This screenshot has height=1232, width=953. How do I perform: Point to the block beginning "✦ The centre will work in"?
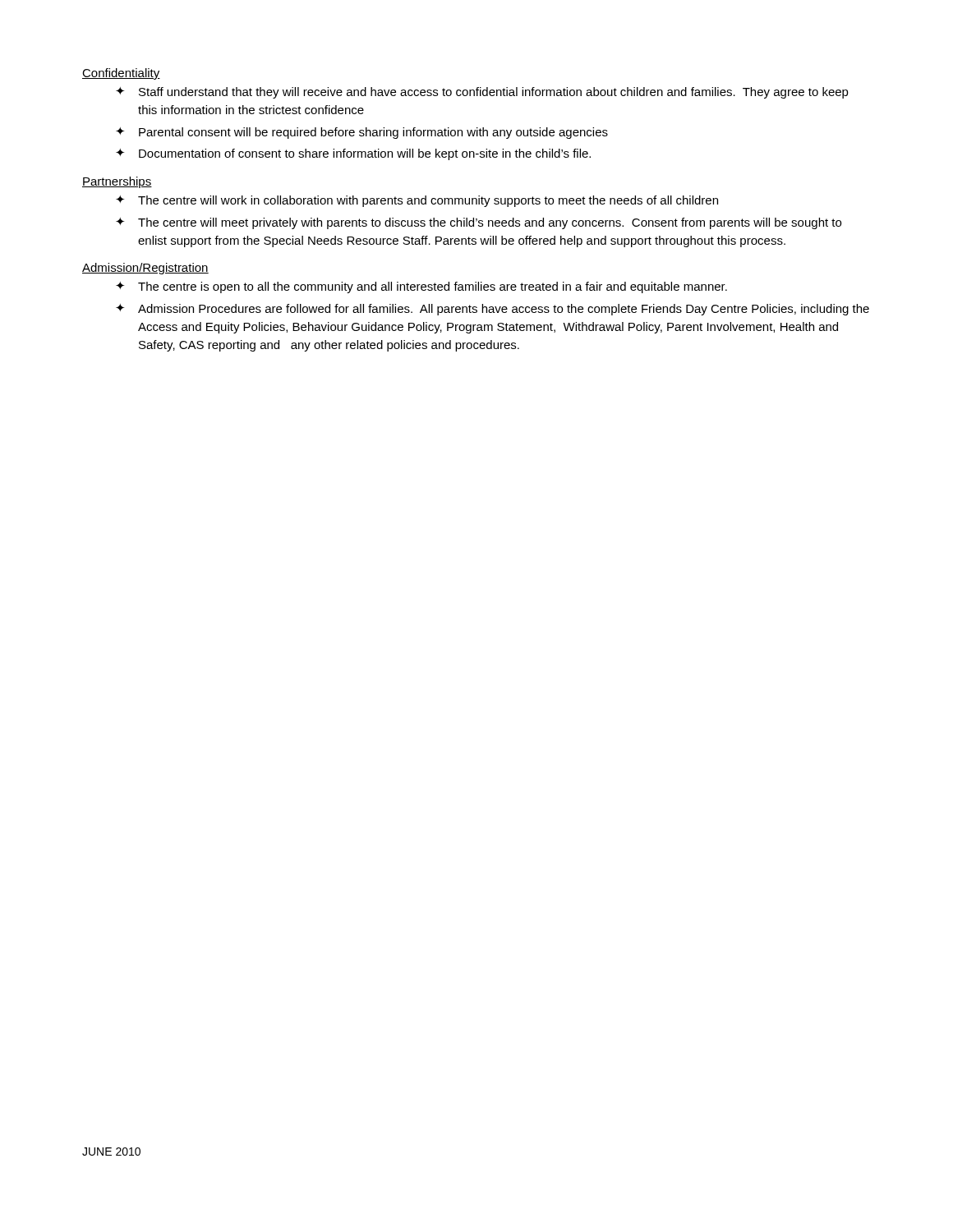click(493, 200)
